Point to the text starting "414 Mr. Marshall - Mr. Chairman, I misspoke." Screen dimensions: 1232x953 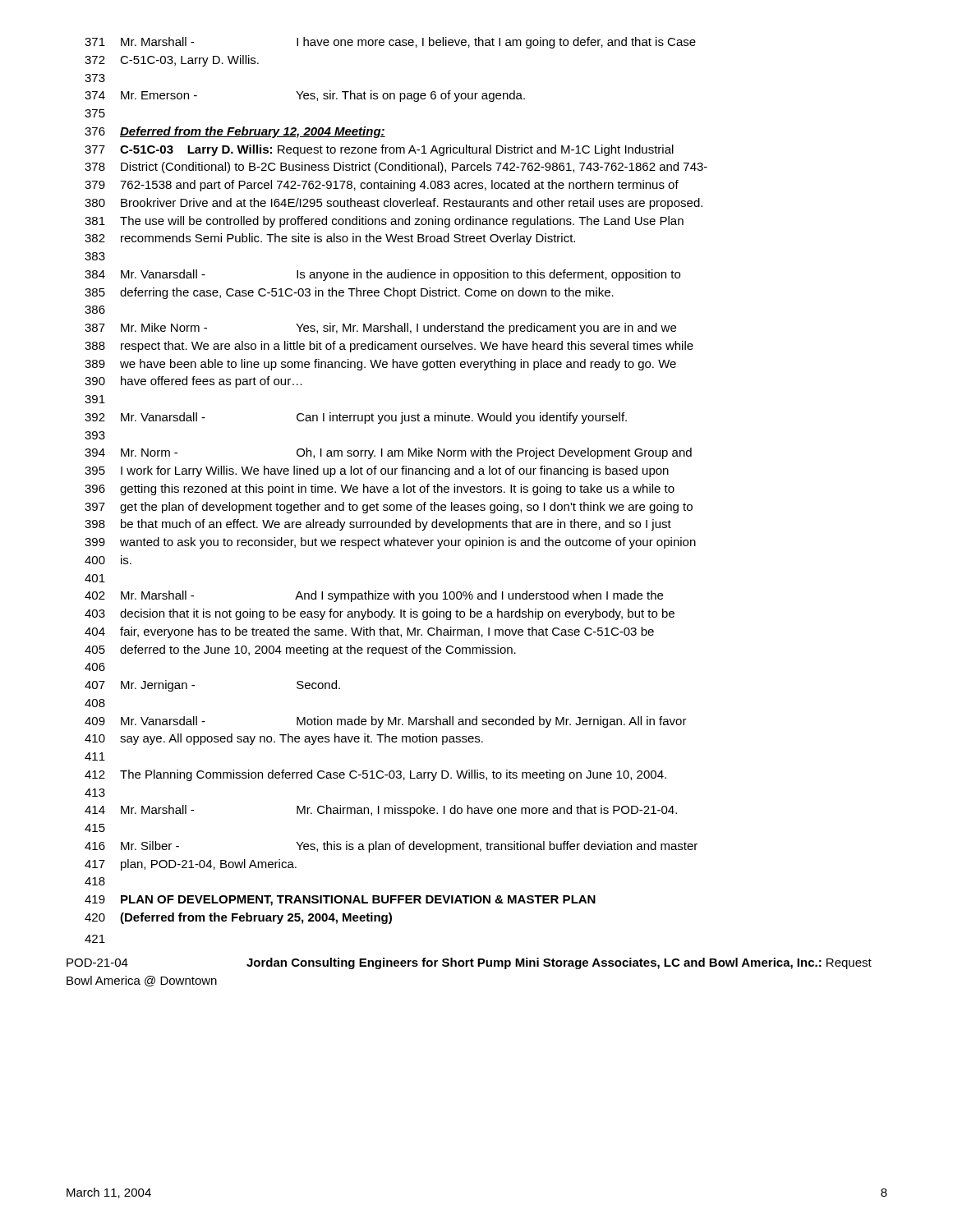coord(476,810)
